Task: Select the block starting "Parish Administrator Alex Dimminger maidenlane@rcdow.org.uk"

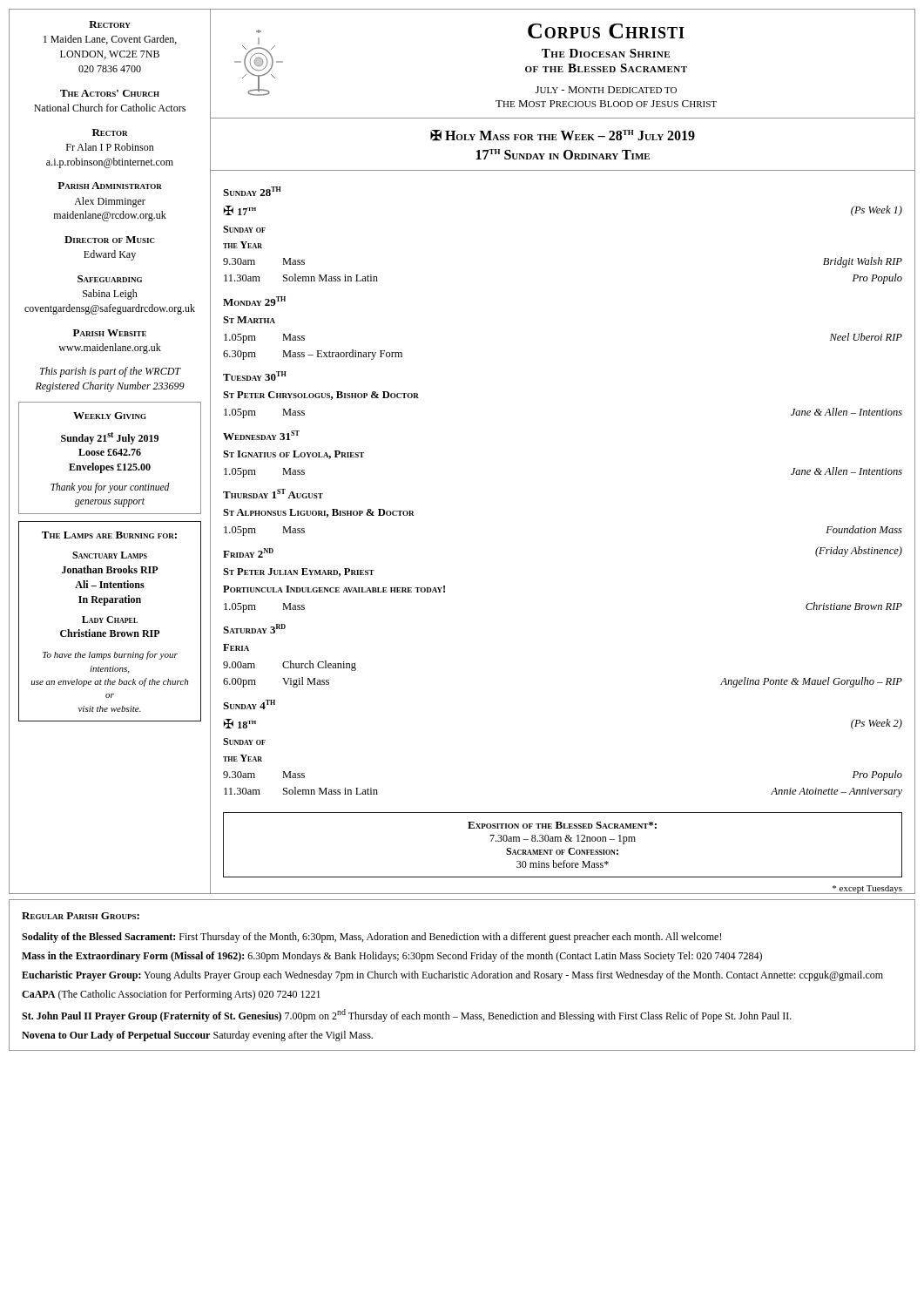Action: point(110,201)
